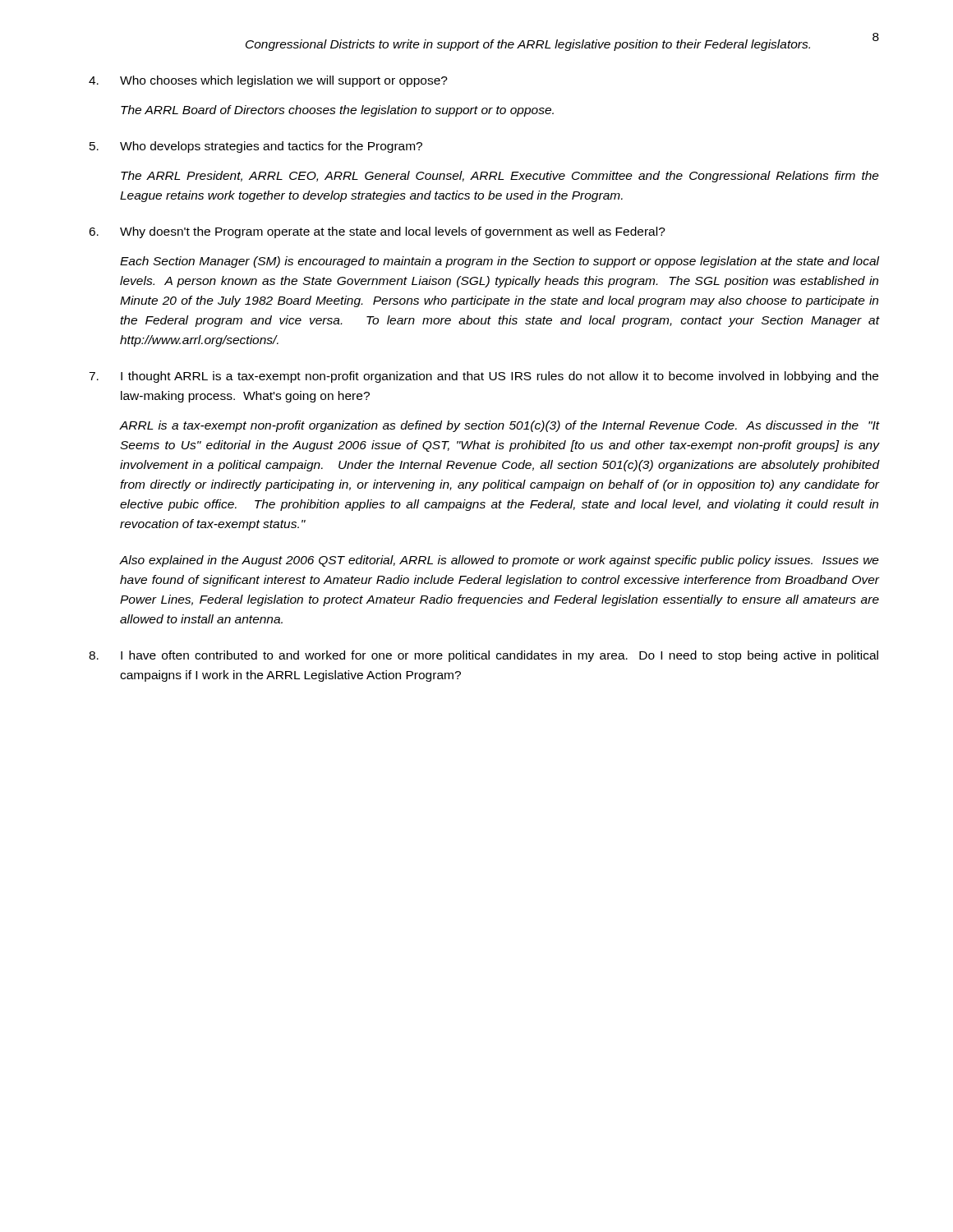Find the block on this page that starts "4. Who chooses which legislation"

(x=268, y=81)
